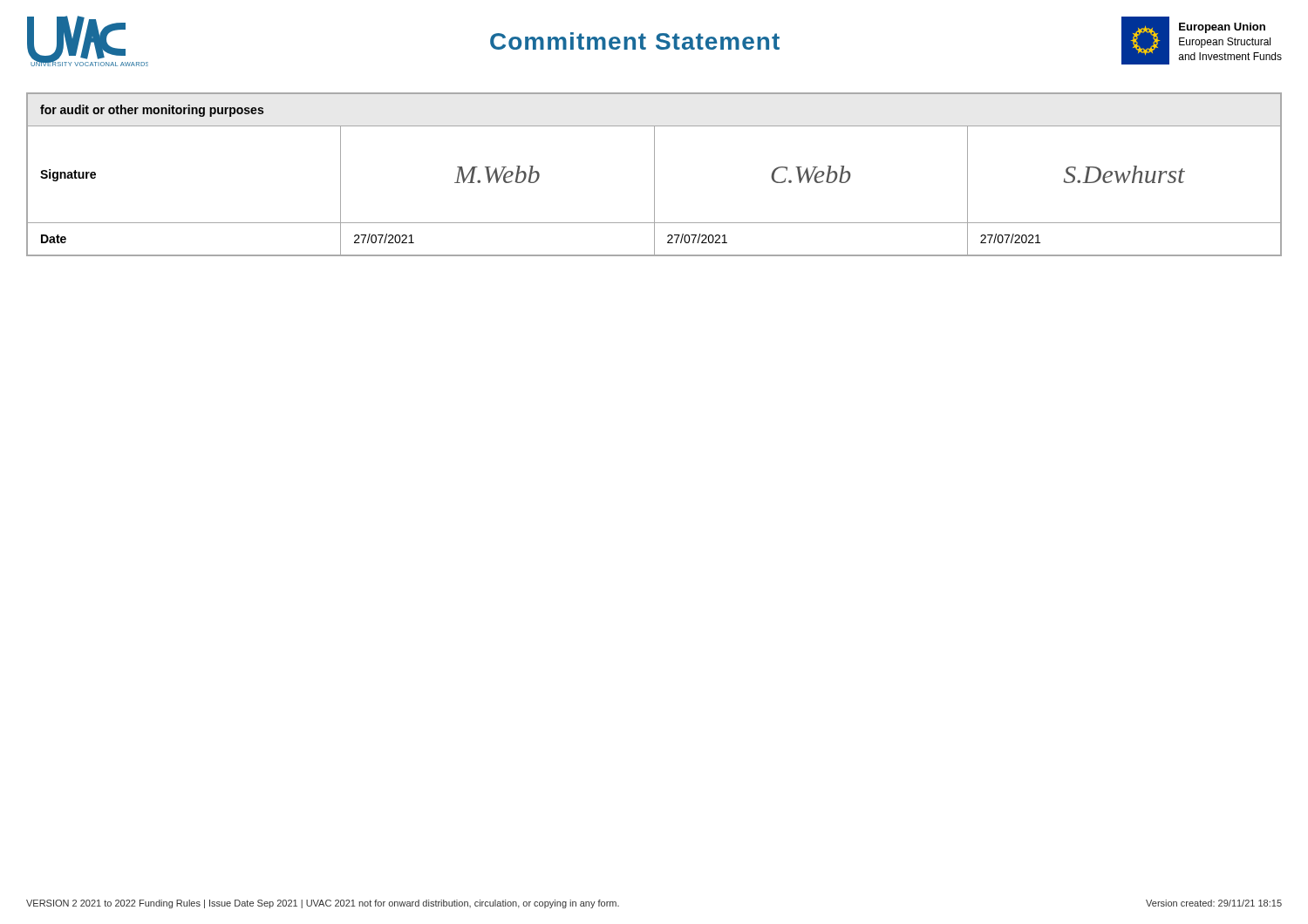Click on the region starting "Commitment Statement"
This screenshot has height=924, width=1308.
pyautogui.click(x=635, y=41)
